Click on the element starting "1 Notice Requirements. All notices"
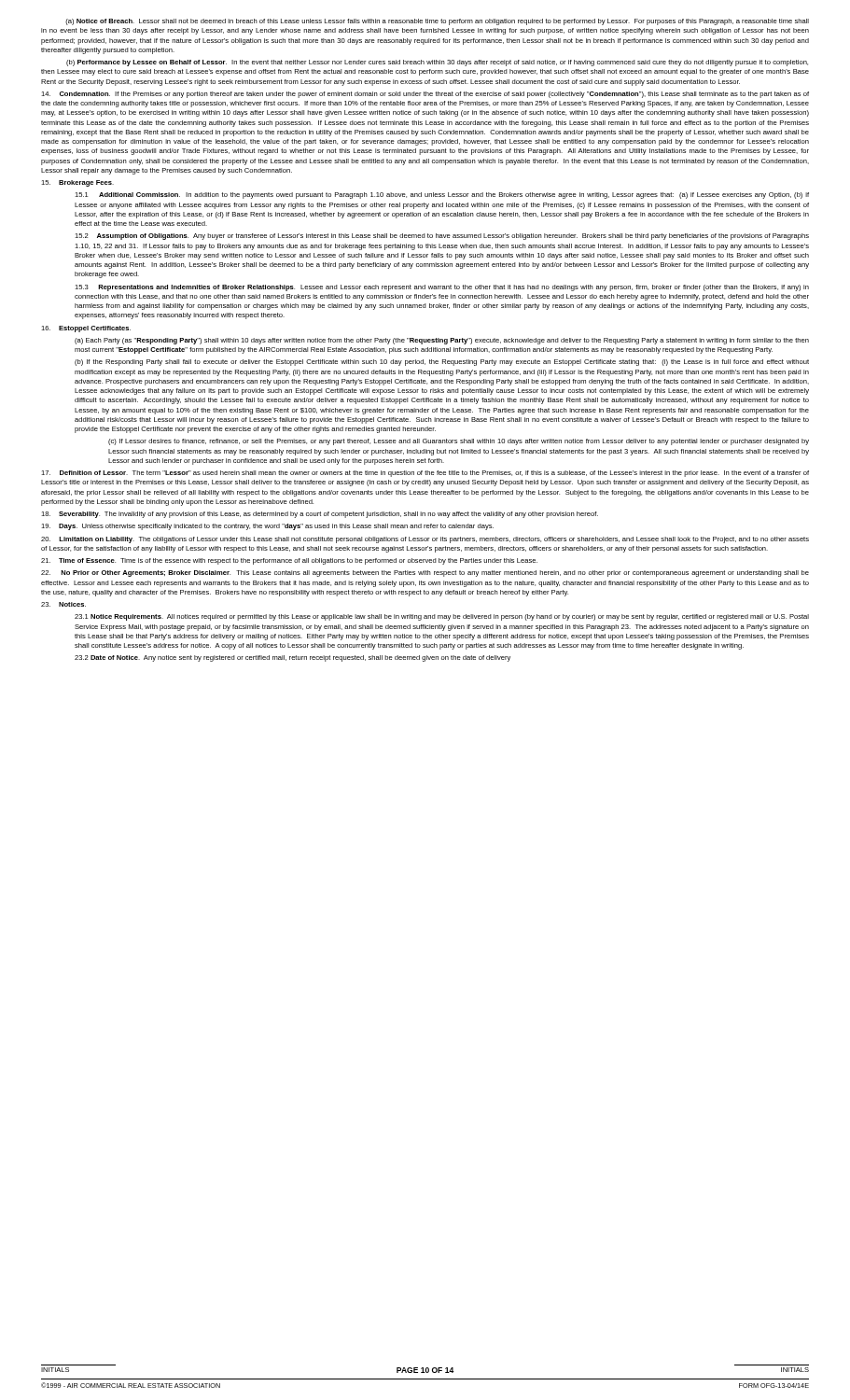 (x=442, y=632)
